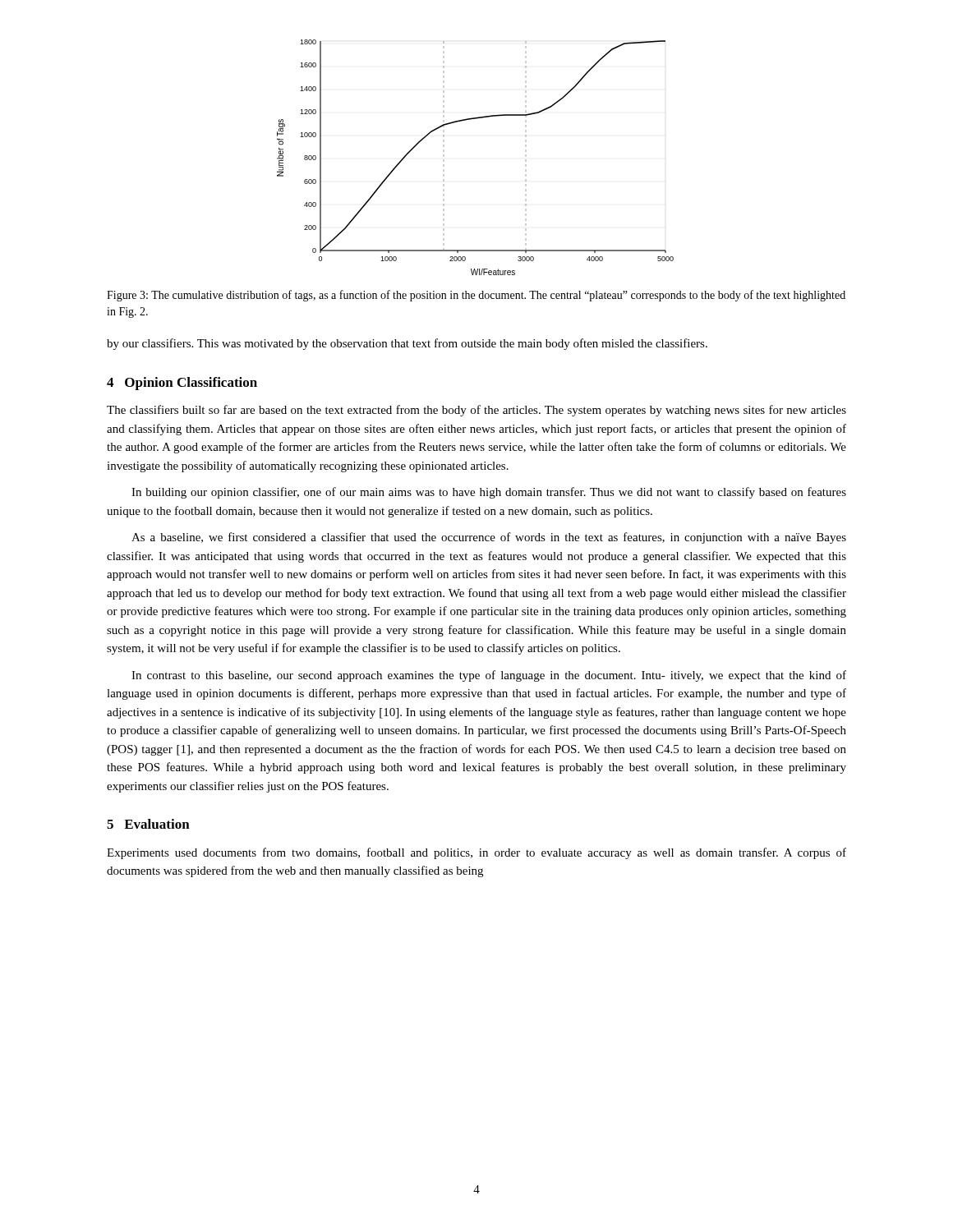Locate the element starting "5 Evaluation"
953x1232 pixels.
pos(148,825)
